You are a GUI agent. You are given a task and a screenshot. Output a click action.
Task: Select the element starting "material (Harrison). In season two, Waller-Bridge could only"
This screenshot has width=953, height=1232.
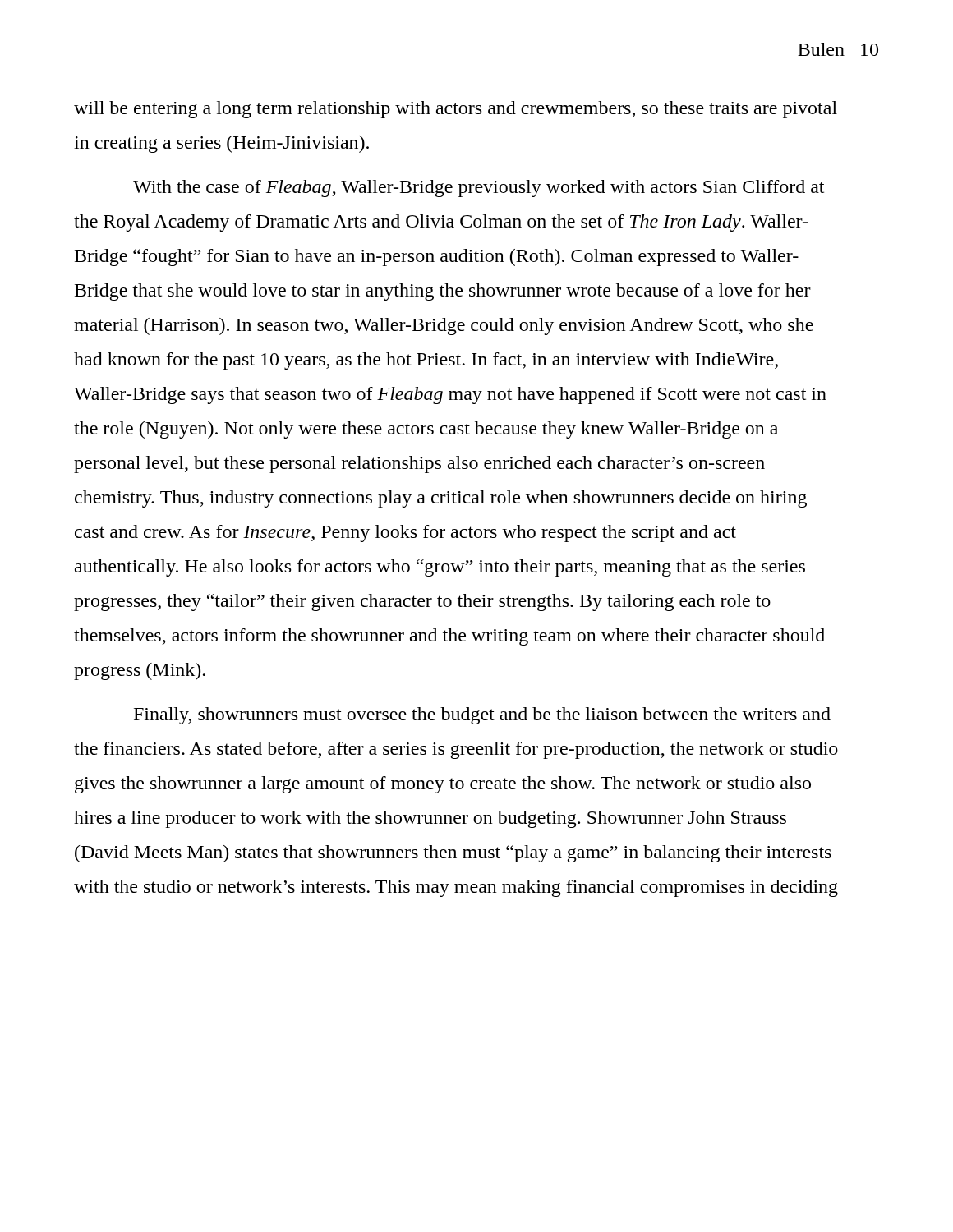pyautogui.click(x=444, y=324)
